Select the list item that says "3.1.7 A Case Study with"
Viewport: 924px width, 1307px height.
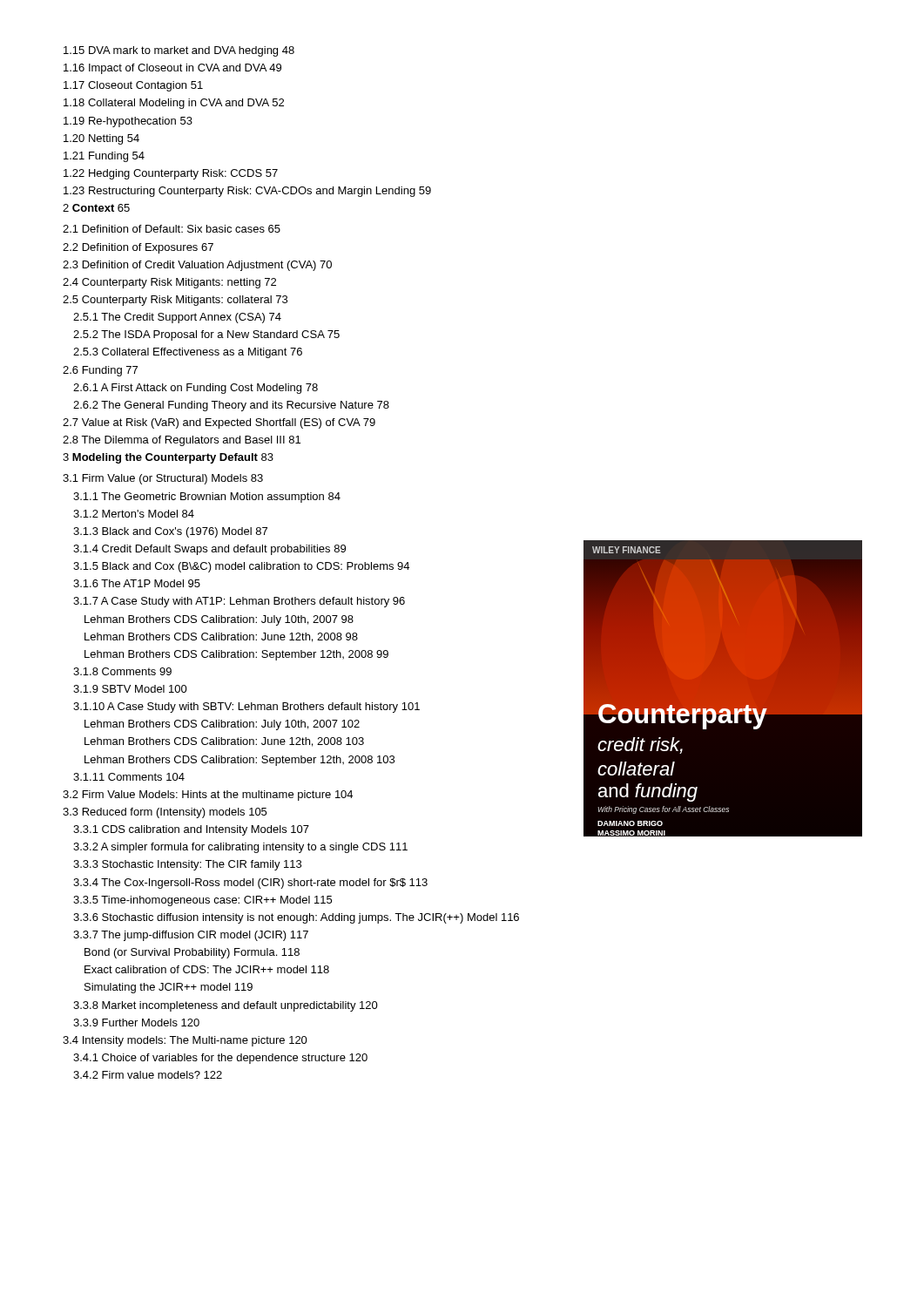point(239,601)
